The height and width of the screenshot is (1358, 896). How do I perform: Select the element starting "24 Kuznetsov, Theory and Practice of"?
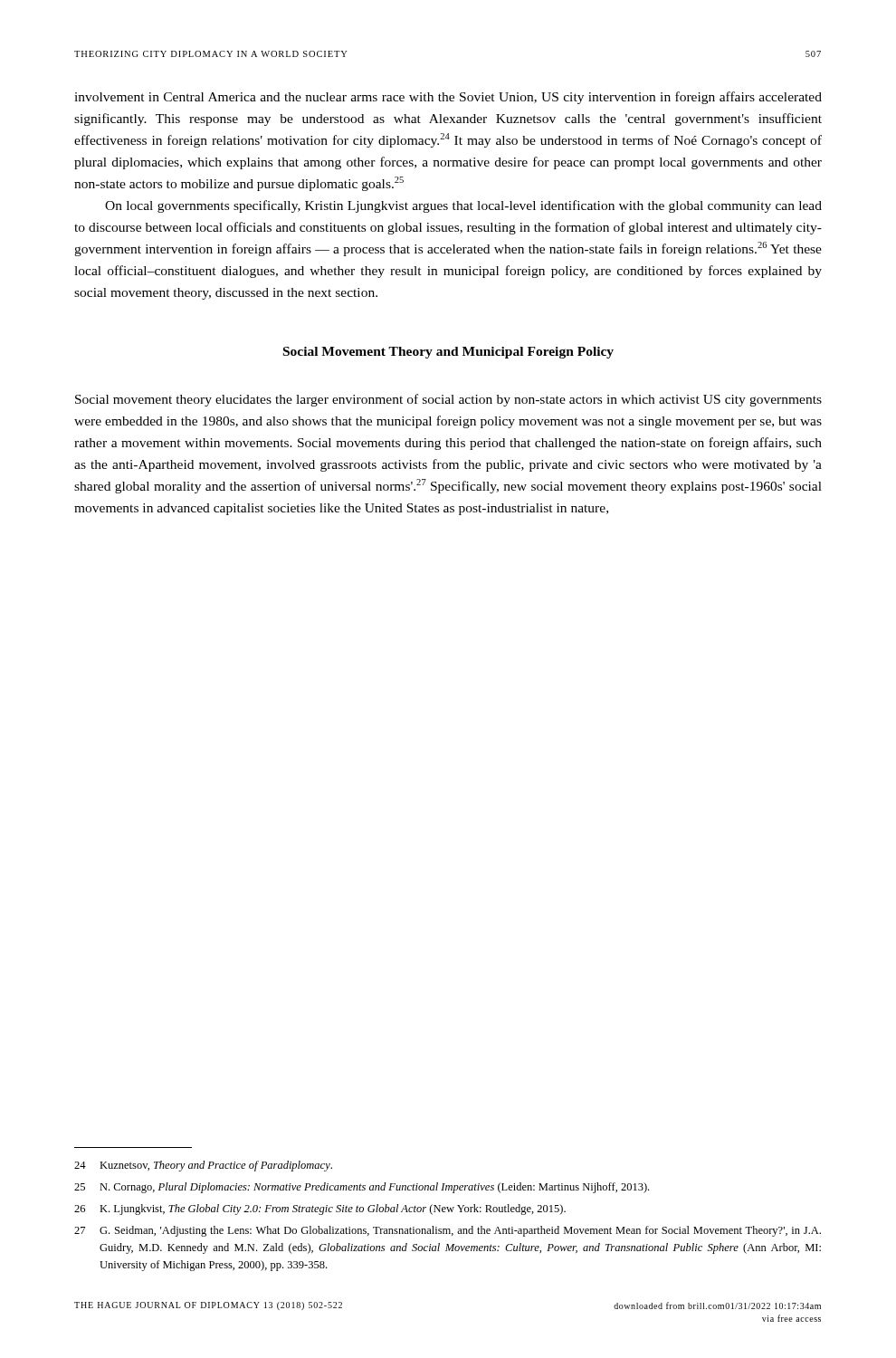pyautogui.click(x=203, y=1166)
